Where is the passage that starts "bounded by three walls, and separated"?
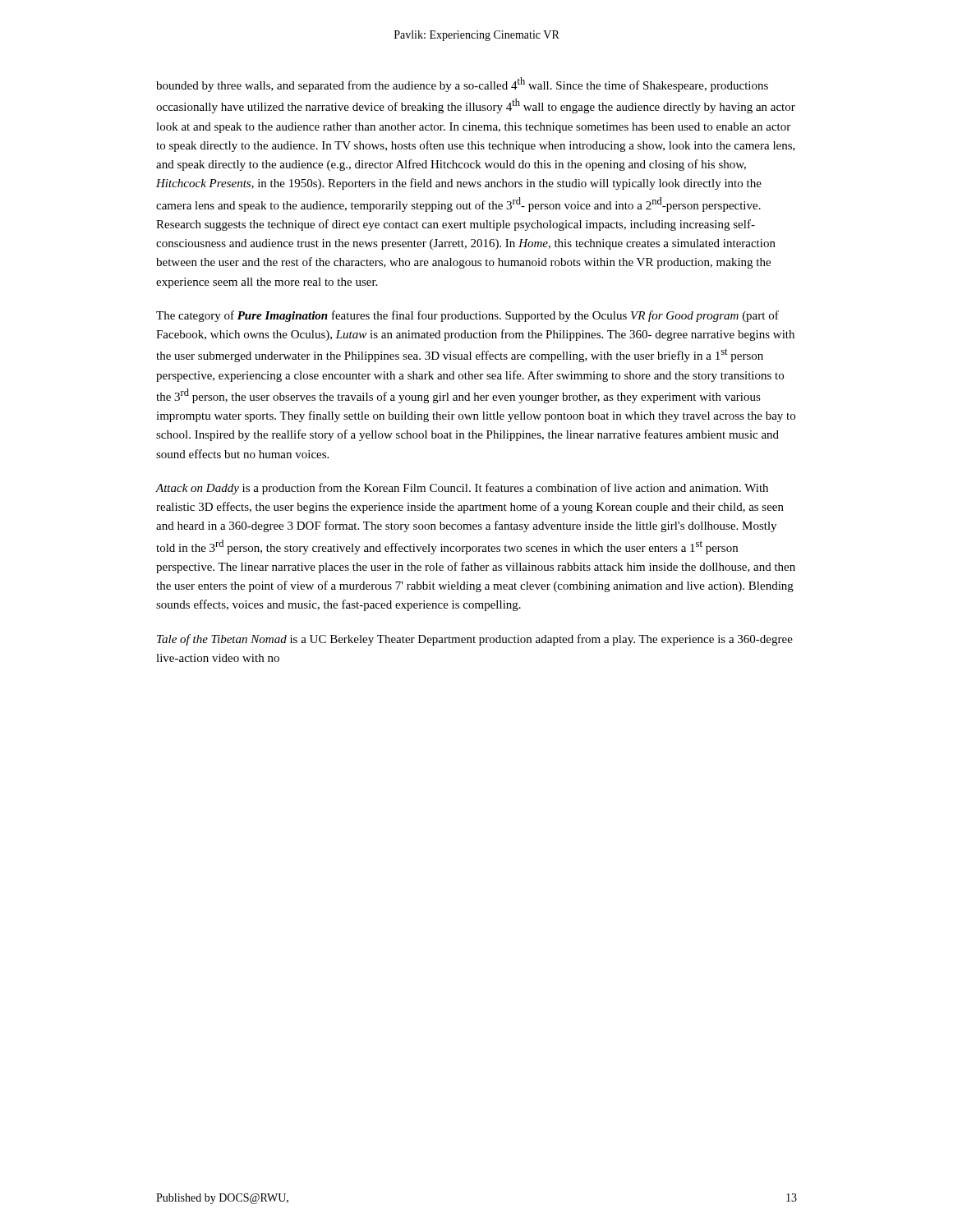This screenshot has width=953, height=1232. coord(476,183)
